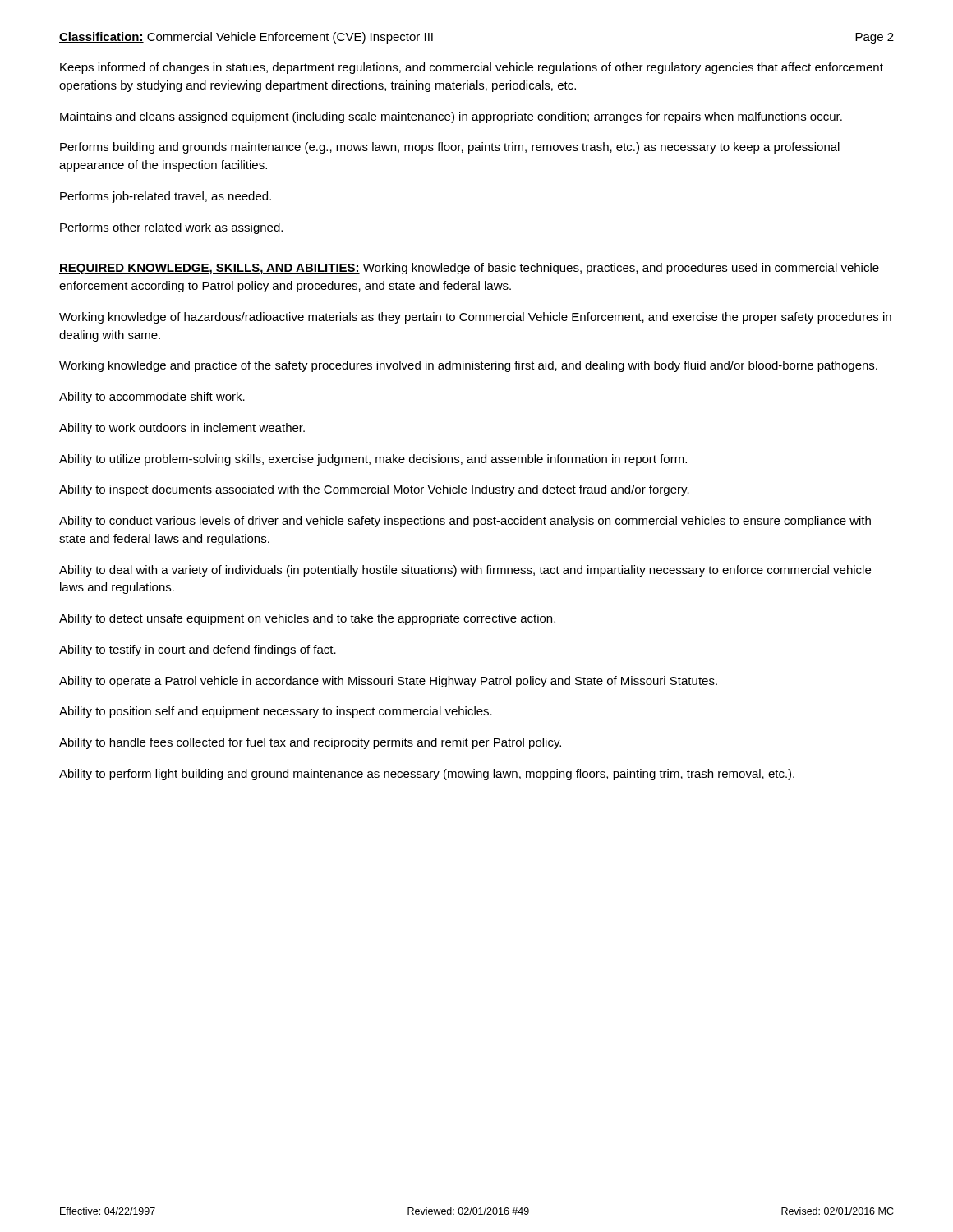Select the text block with the text "Ability to perform light"

[x=427, y=773]
